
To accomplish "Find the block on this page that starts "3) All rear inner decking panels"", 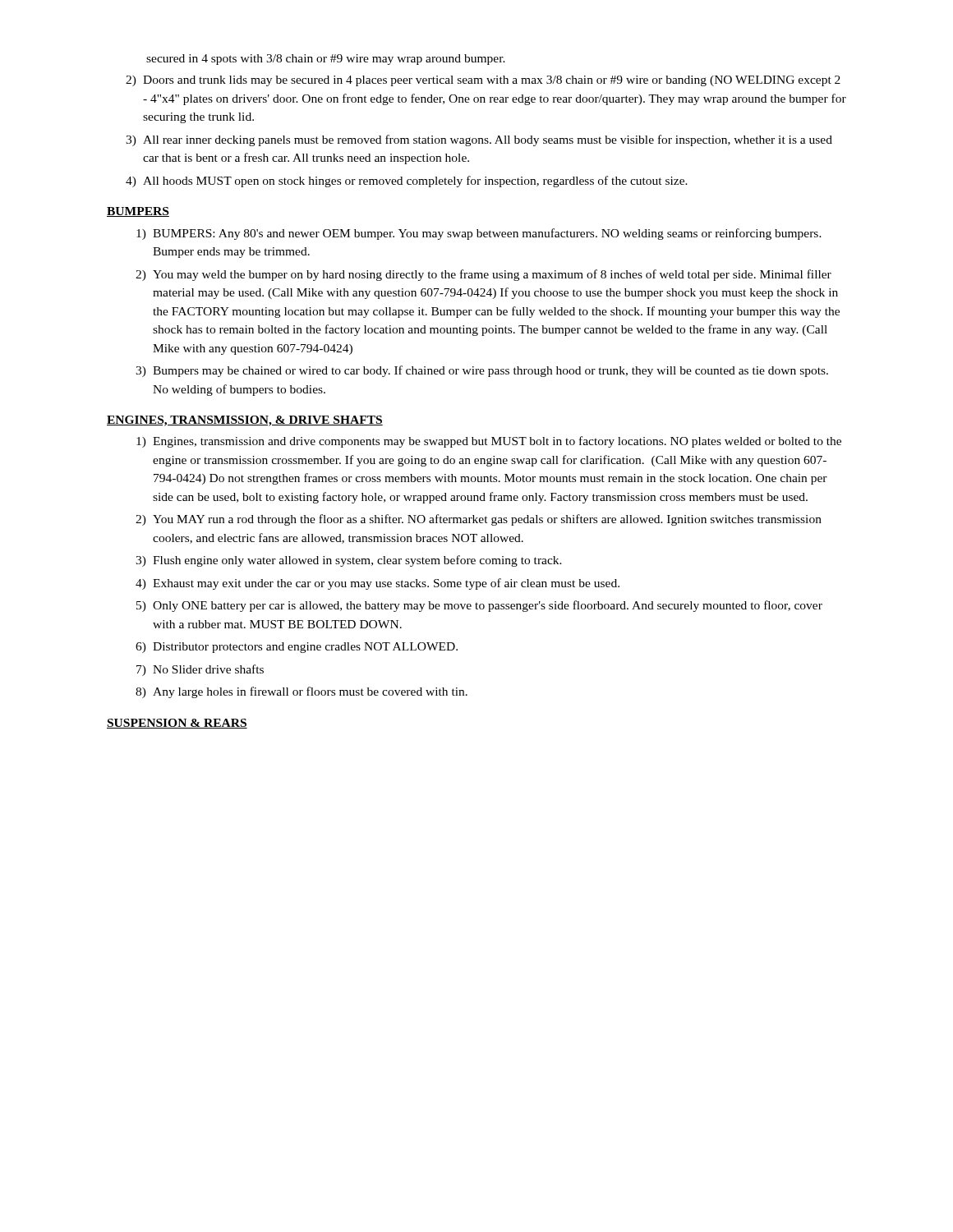I will tap(476, 149).
